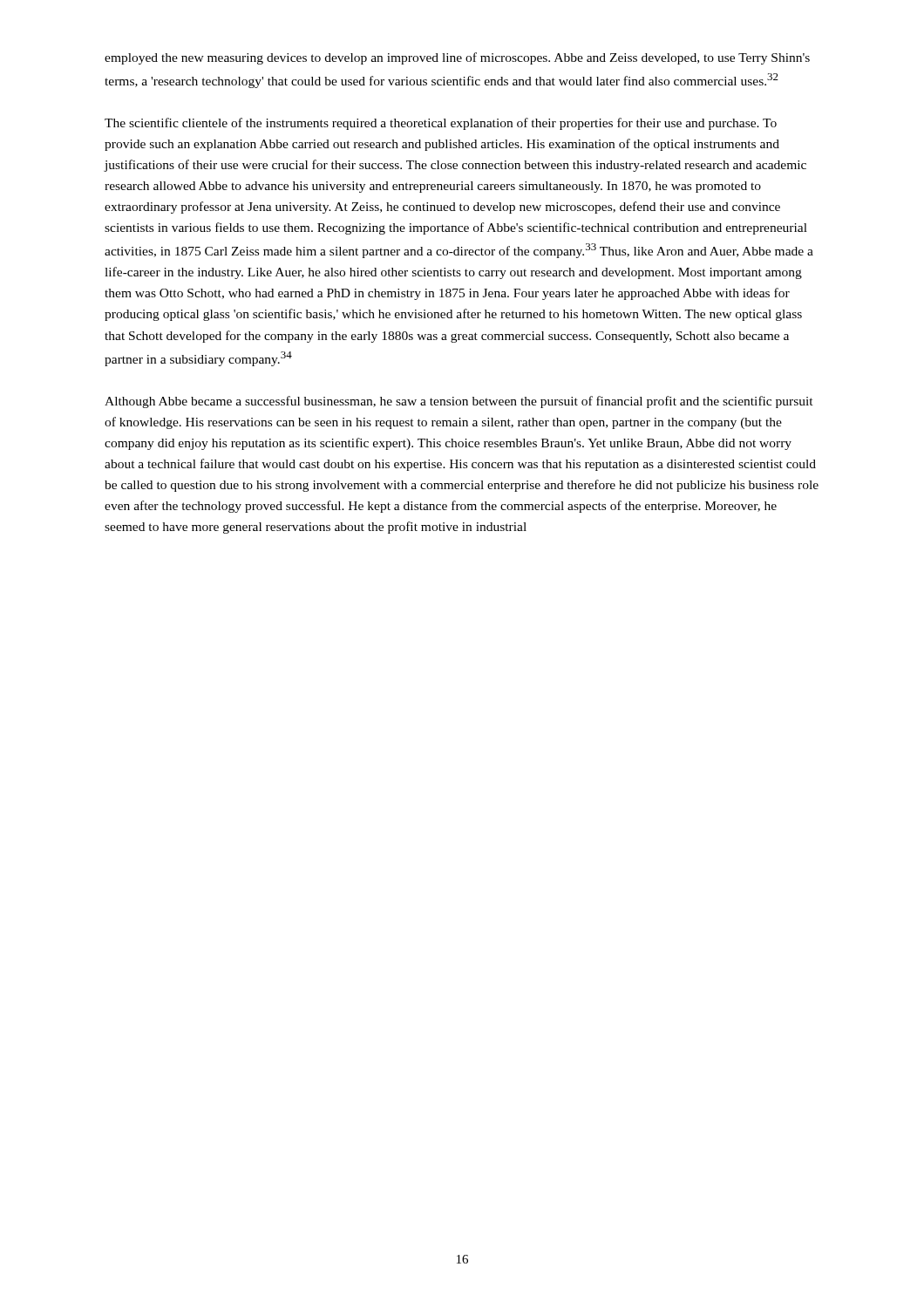This screenshot has height=1308, width=924.
Task: Find the text block that says "employed the new measuring"
Action: [x=457, y=69]
